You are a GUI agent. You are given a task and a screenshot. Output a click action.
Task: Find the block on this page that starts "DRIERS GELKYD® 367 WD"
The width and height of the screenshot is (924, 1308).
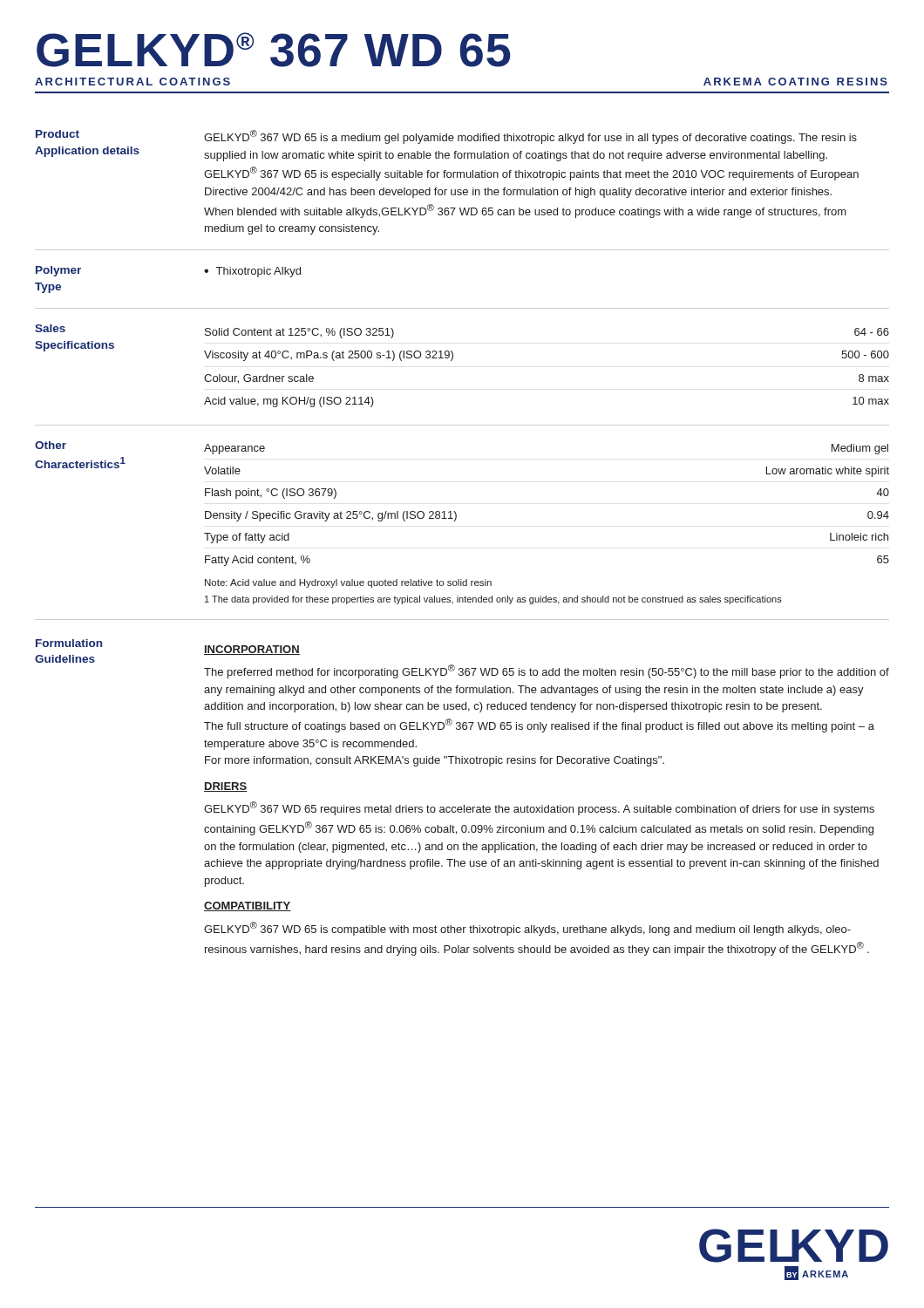(x=547, y=833)
